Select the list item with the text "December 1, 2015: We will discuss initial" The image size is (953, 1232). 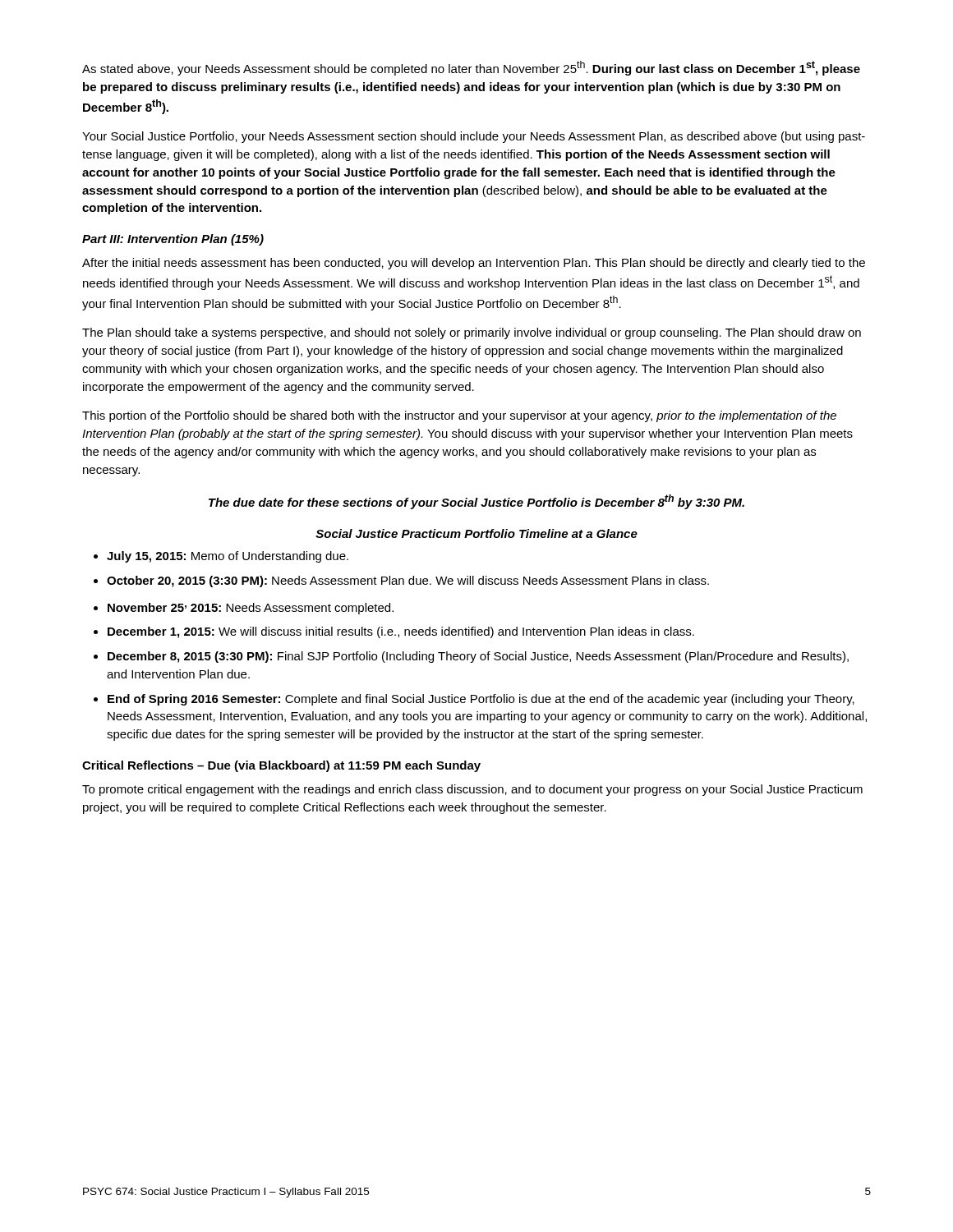click(x=401, y=631)
